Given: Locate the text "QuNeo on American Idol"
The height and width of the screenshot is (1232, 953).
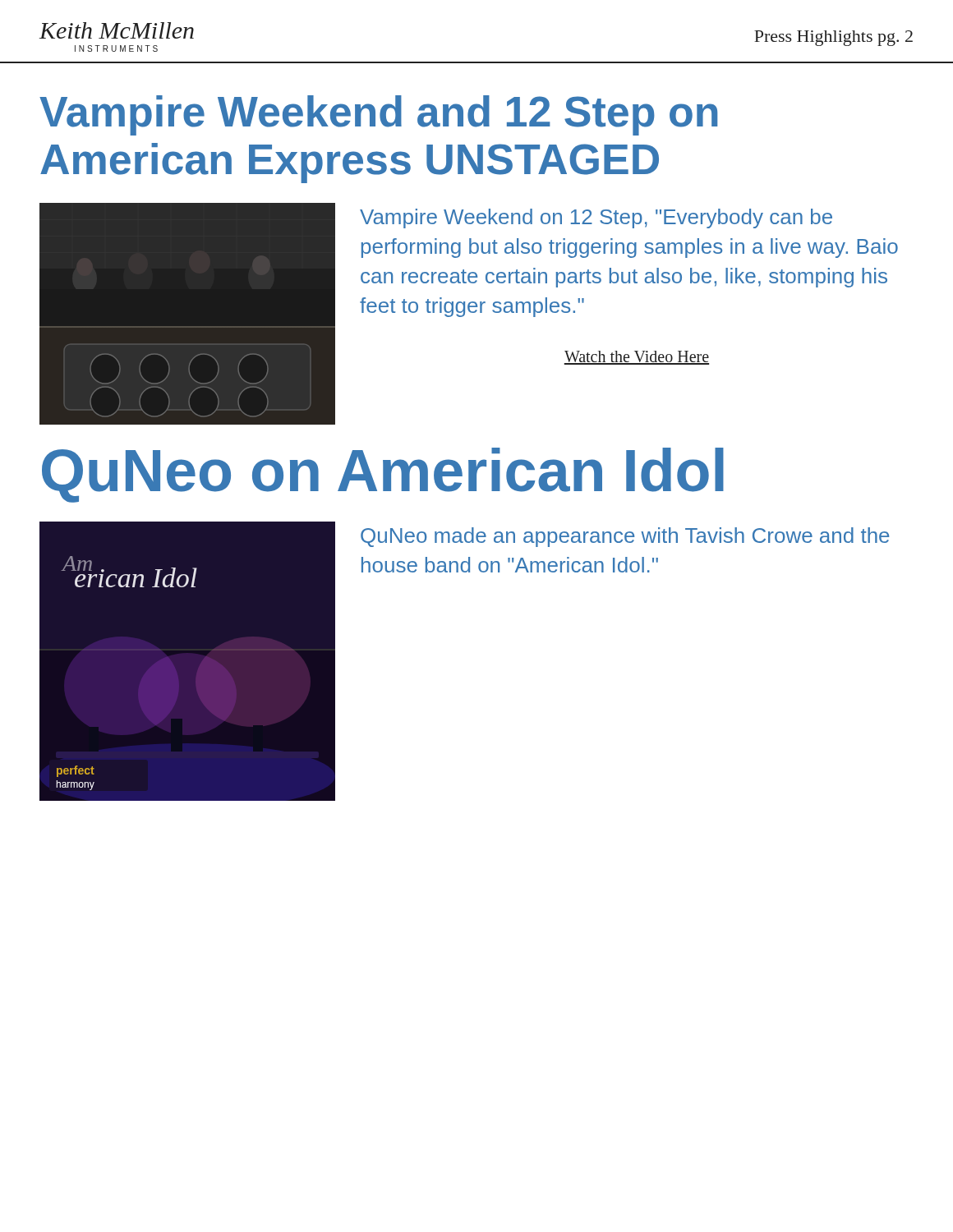Looking at the screenshot, I should click(383, 472).
